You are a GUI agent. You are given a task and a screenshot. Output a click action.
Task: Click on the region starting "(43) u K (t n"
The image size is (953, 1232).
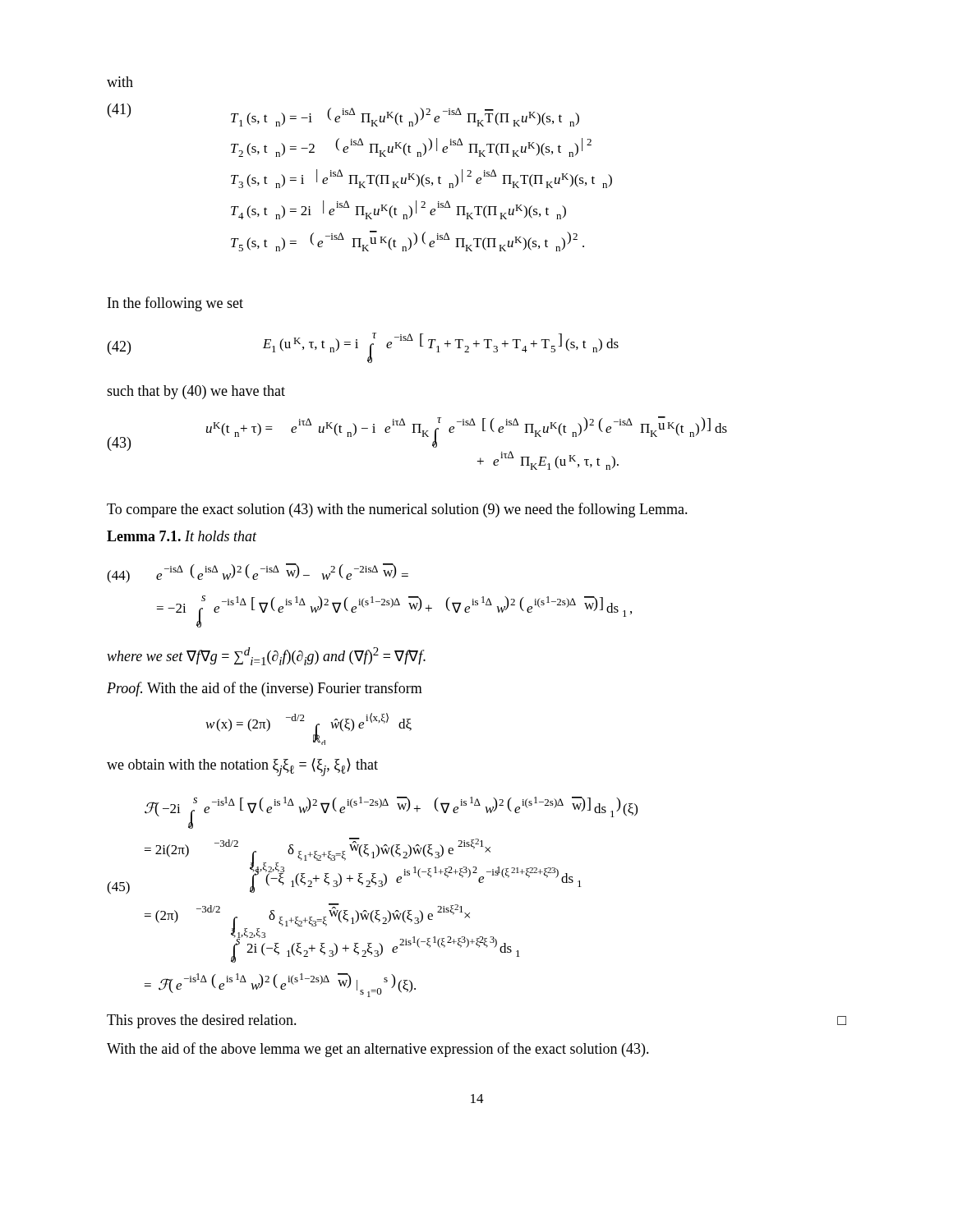pyautogui.click(x=476, y=449)
